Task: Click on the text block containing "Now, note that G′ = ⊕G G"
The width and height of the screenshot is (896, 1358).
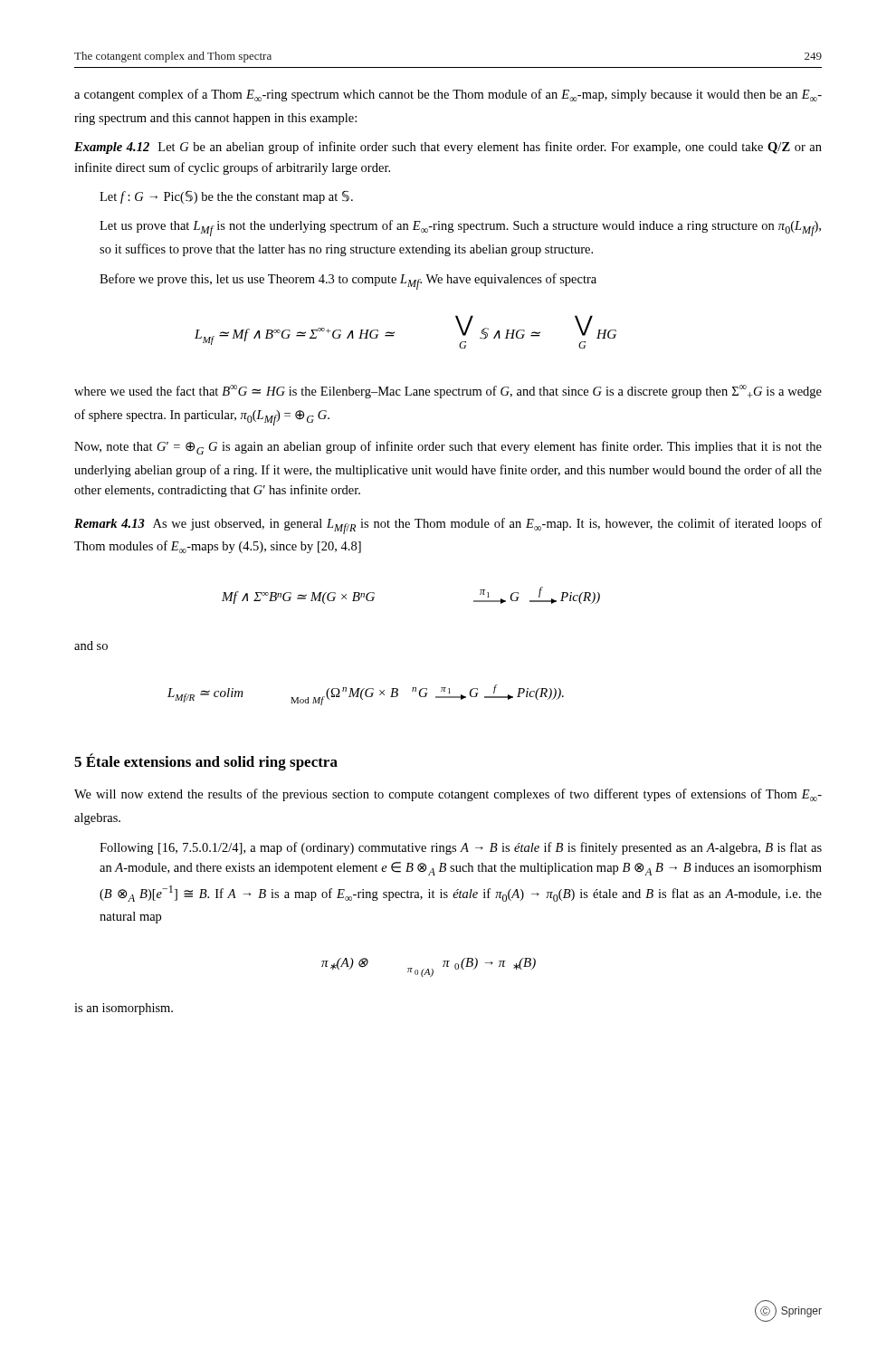Action: pos(448,469)
